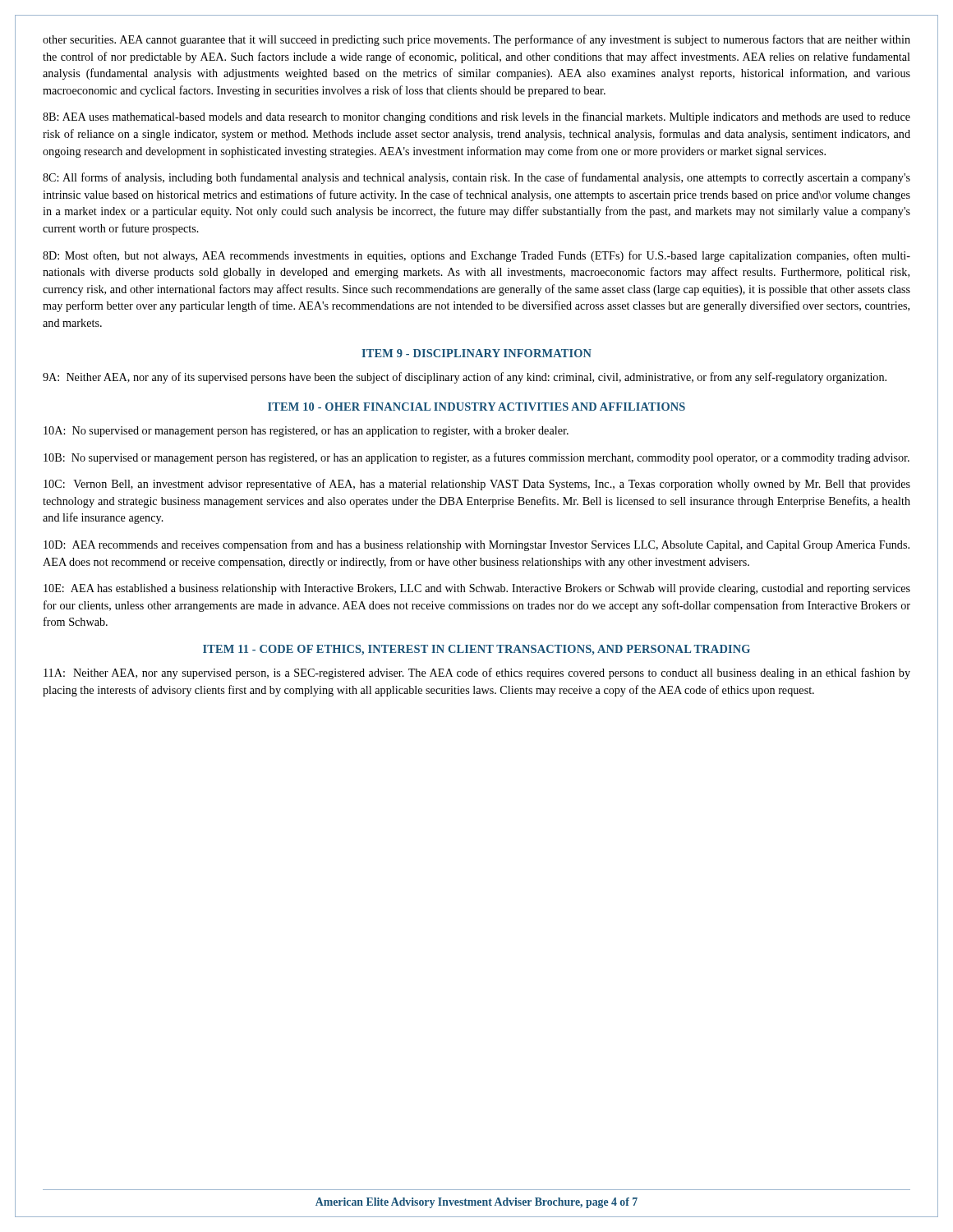Image resolution: width=953 pixels, height=1232 pixels.
Task: Select the text block that reads "10A: No supervised or management"
Action: pyautogui.click(x=306, y=430)
